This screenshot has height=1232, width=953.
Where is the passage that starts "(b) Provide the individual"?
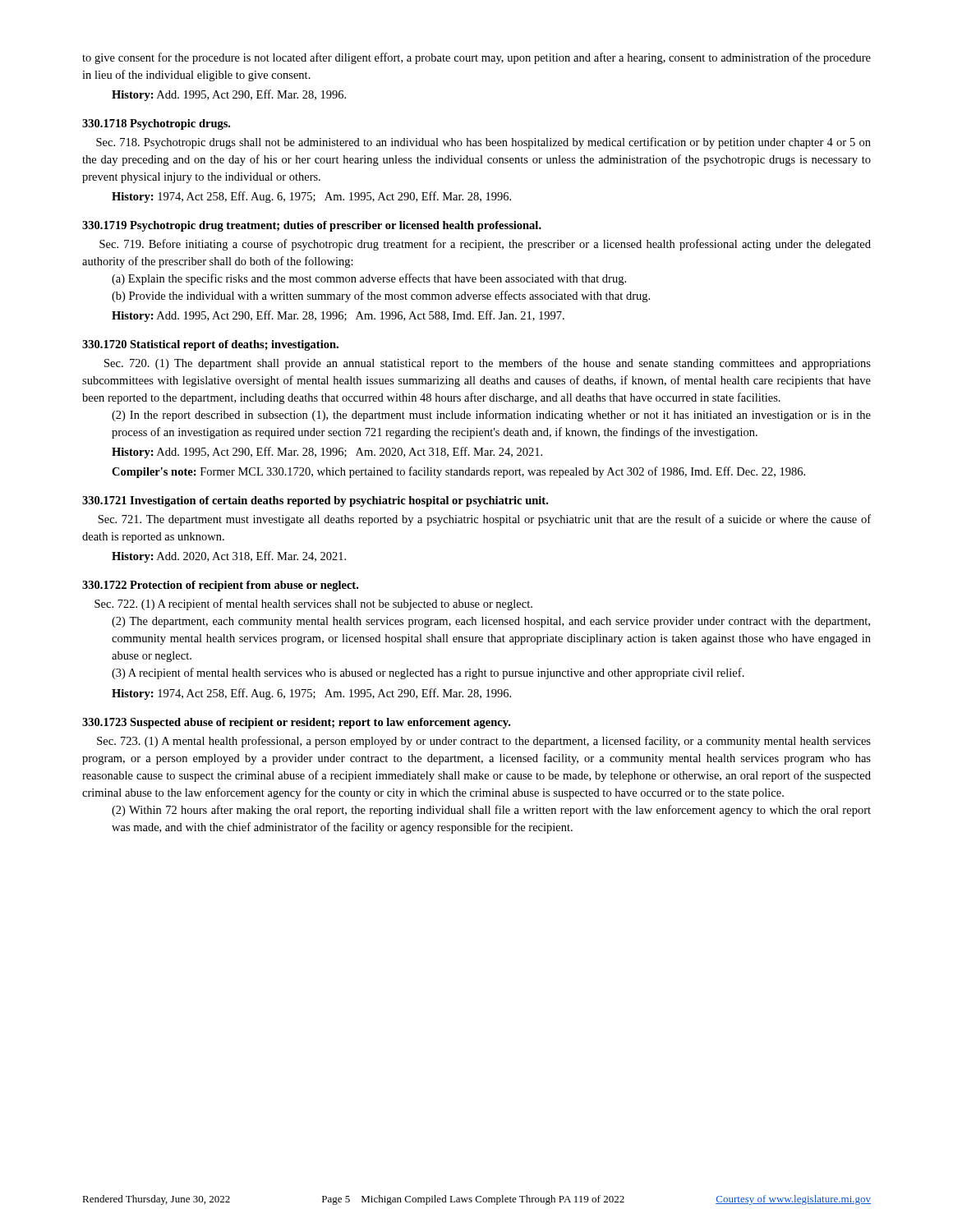click(491, 296)
